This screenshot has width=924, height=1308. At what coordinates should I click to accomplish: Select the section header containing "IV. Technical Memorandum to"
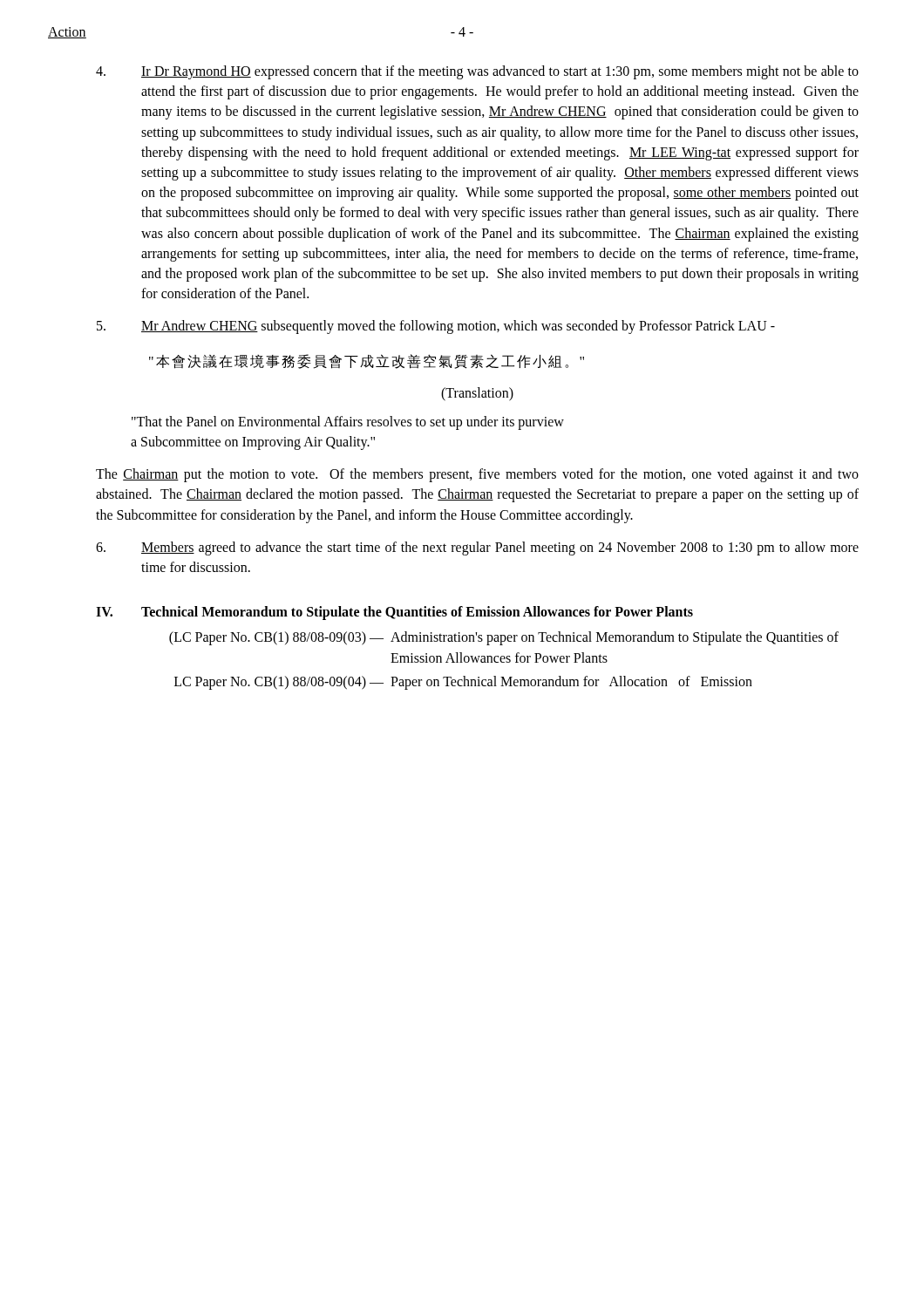477,612
